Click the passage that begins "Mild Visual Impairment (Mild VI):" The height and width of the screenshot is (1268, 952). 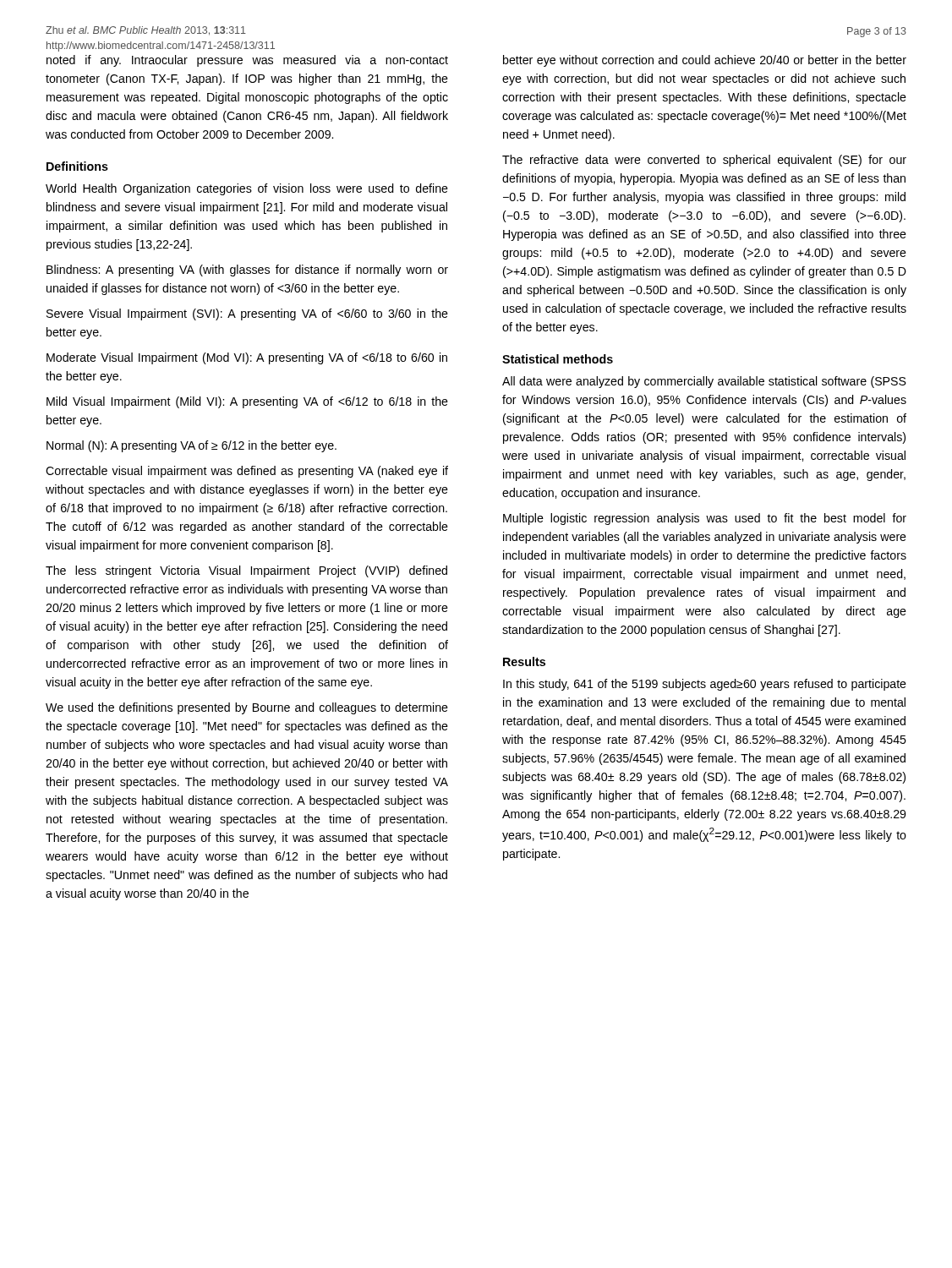coord(247,411)
